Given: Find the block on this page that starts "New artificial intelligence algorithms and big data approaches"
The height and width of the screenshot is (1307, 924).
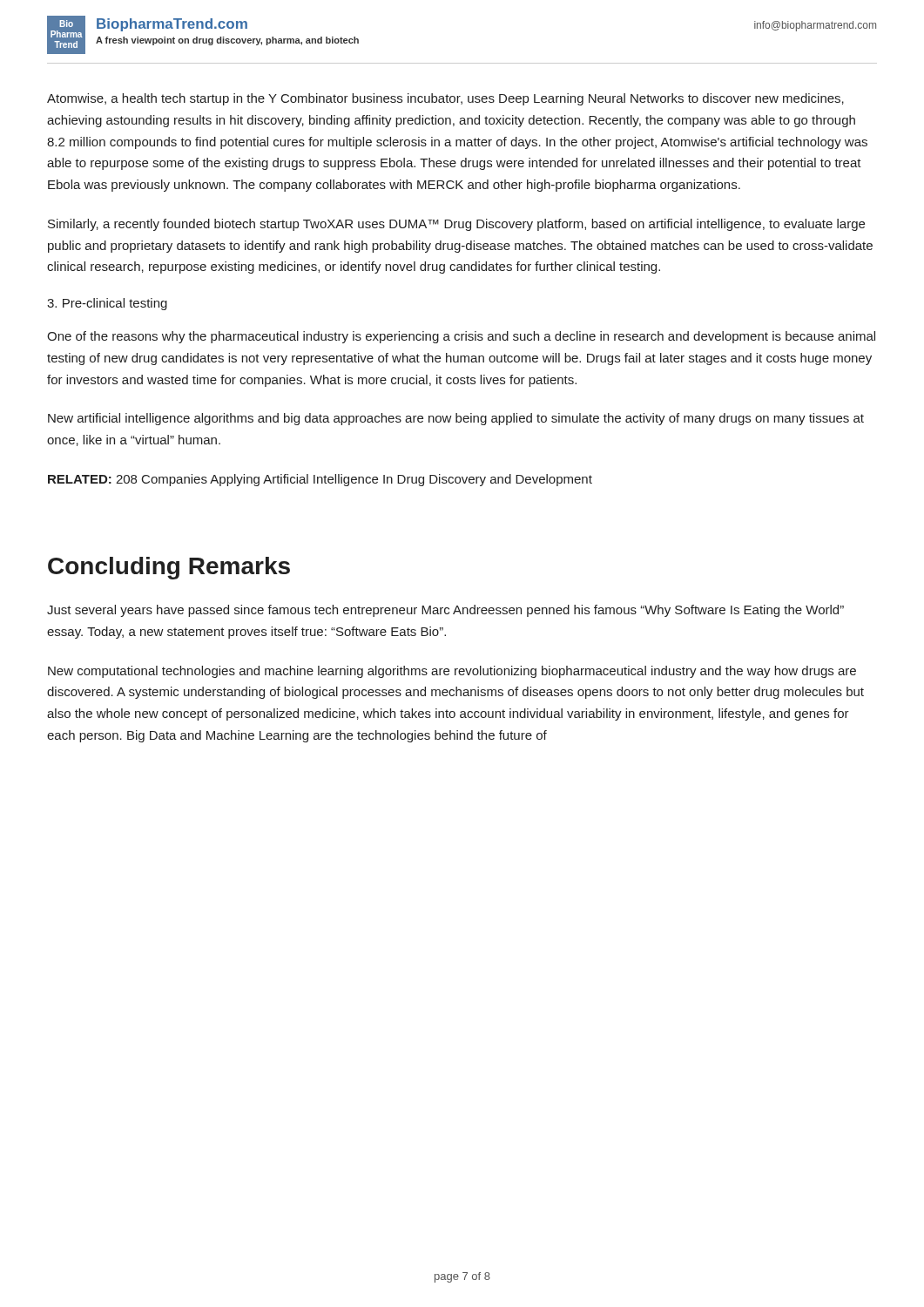Looking at the screenshot, I should pos(455,429).
